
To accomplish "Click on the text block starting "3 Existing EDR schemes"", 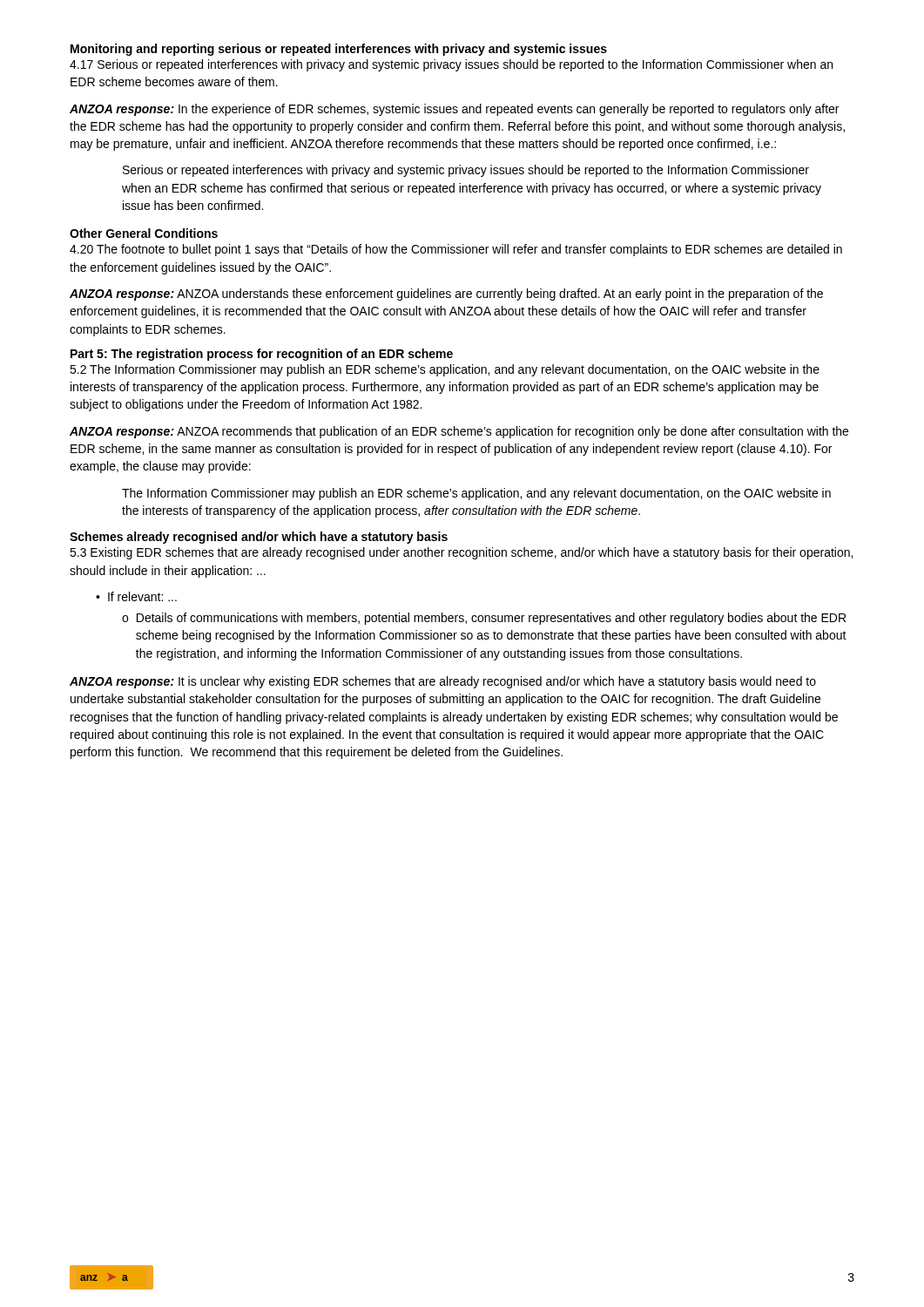I will pyautogui.click(x=462, y=561).
